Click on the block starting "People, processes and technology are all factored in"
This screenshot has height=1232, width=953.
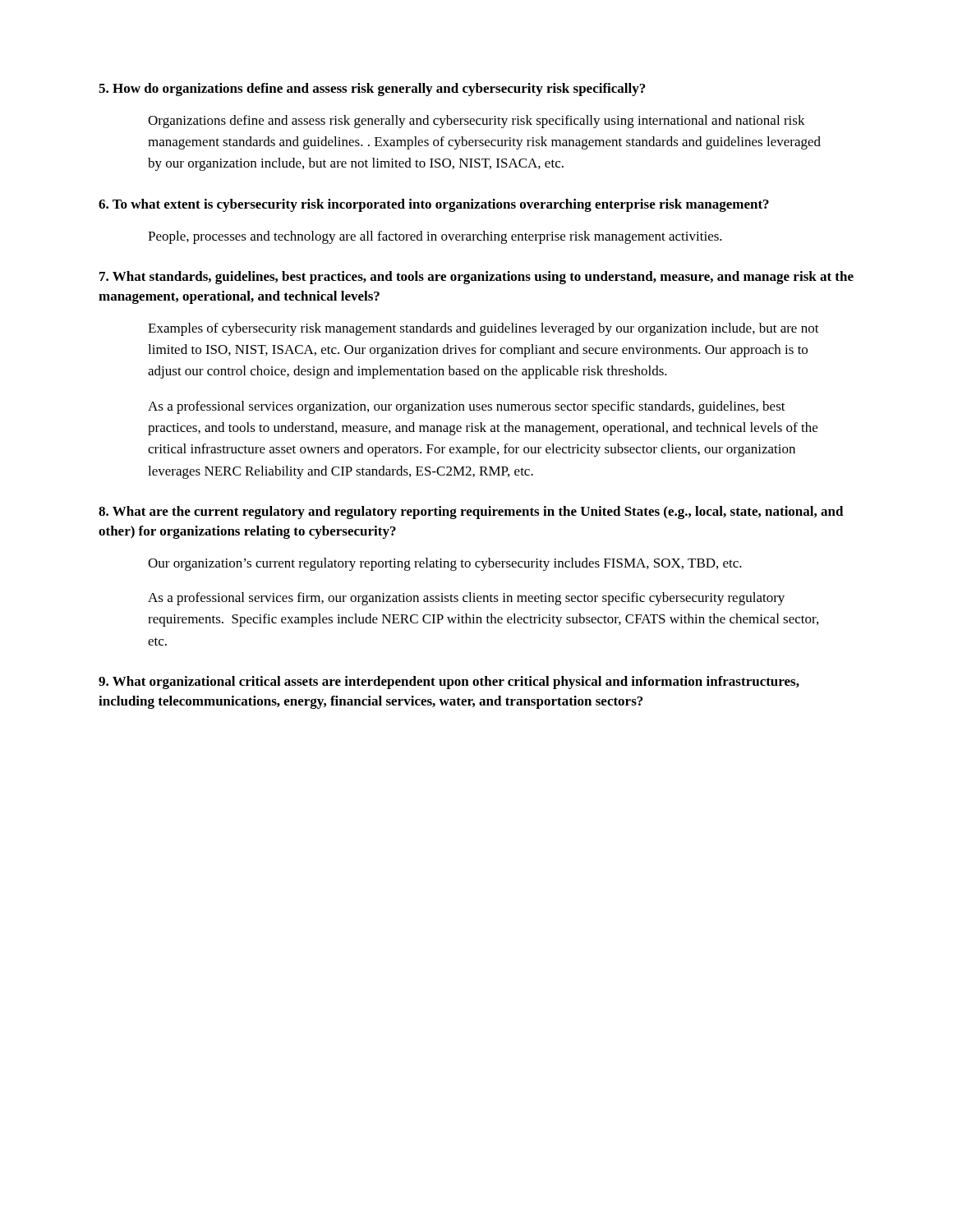[435, 236]
